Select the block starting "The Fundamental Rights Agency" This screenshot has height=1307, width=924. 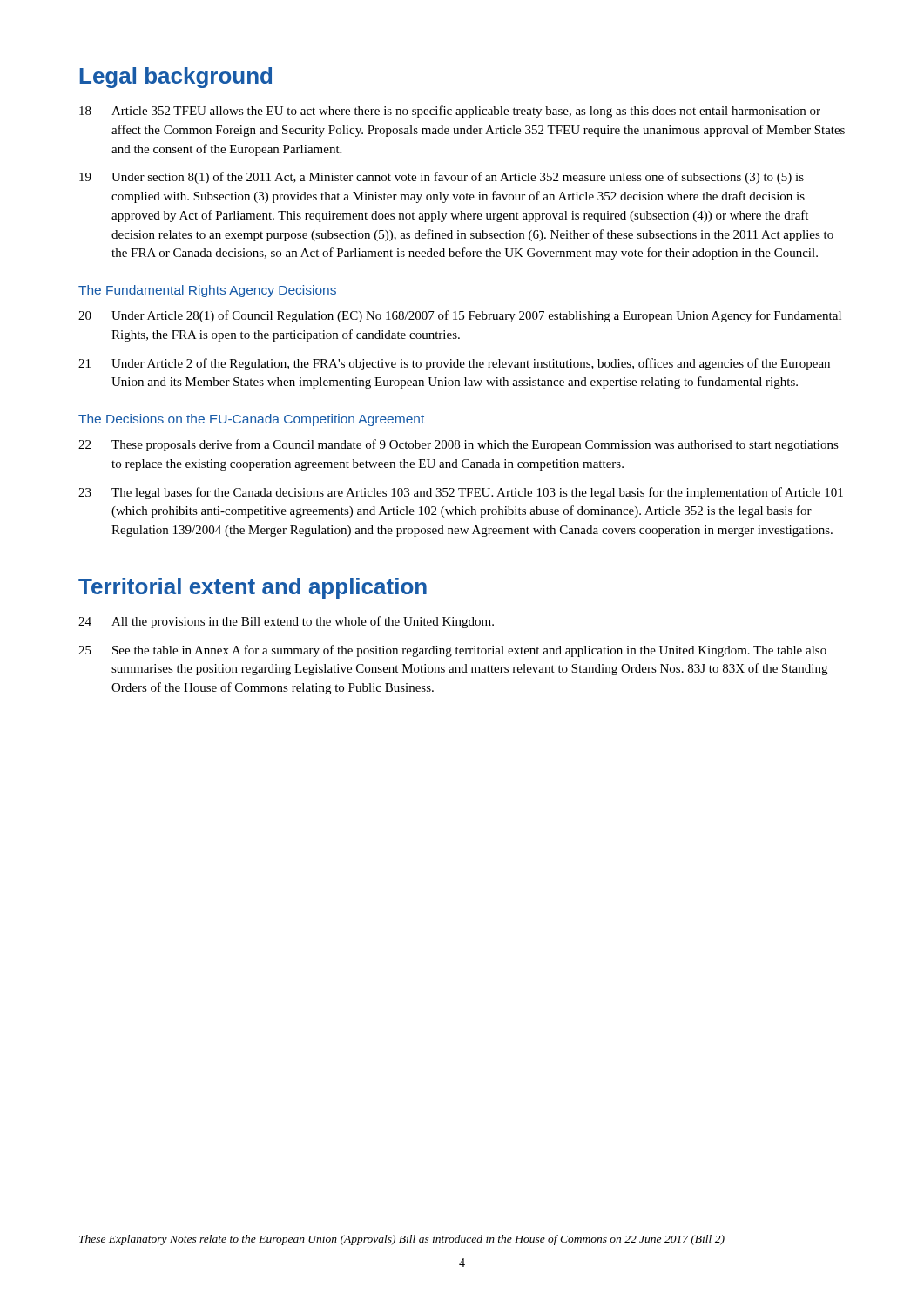coord(207,291)
